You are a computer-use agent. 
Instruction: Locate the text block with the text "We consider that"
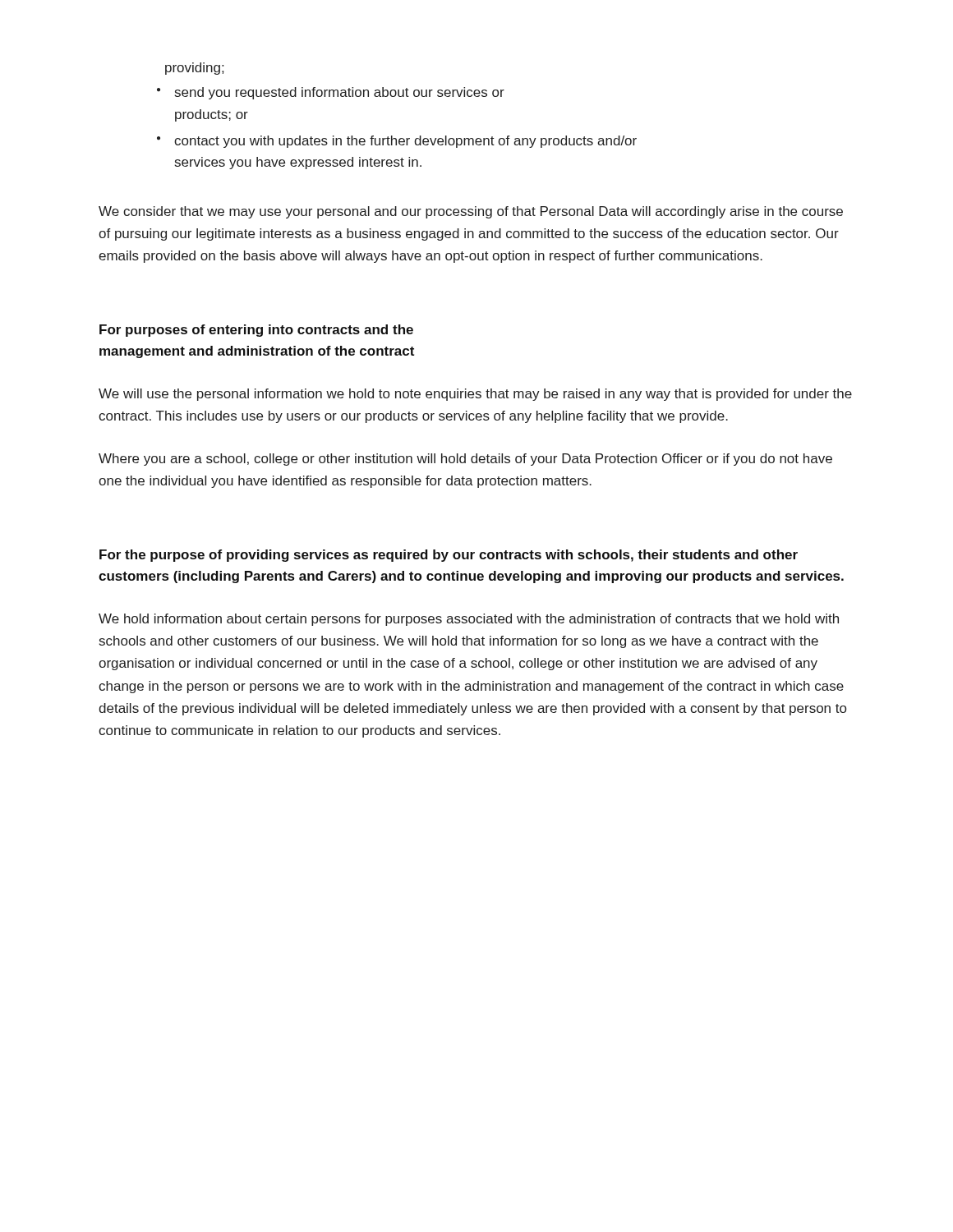tap(471, 234)
